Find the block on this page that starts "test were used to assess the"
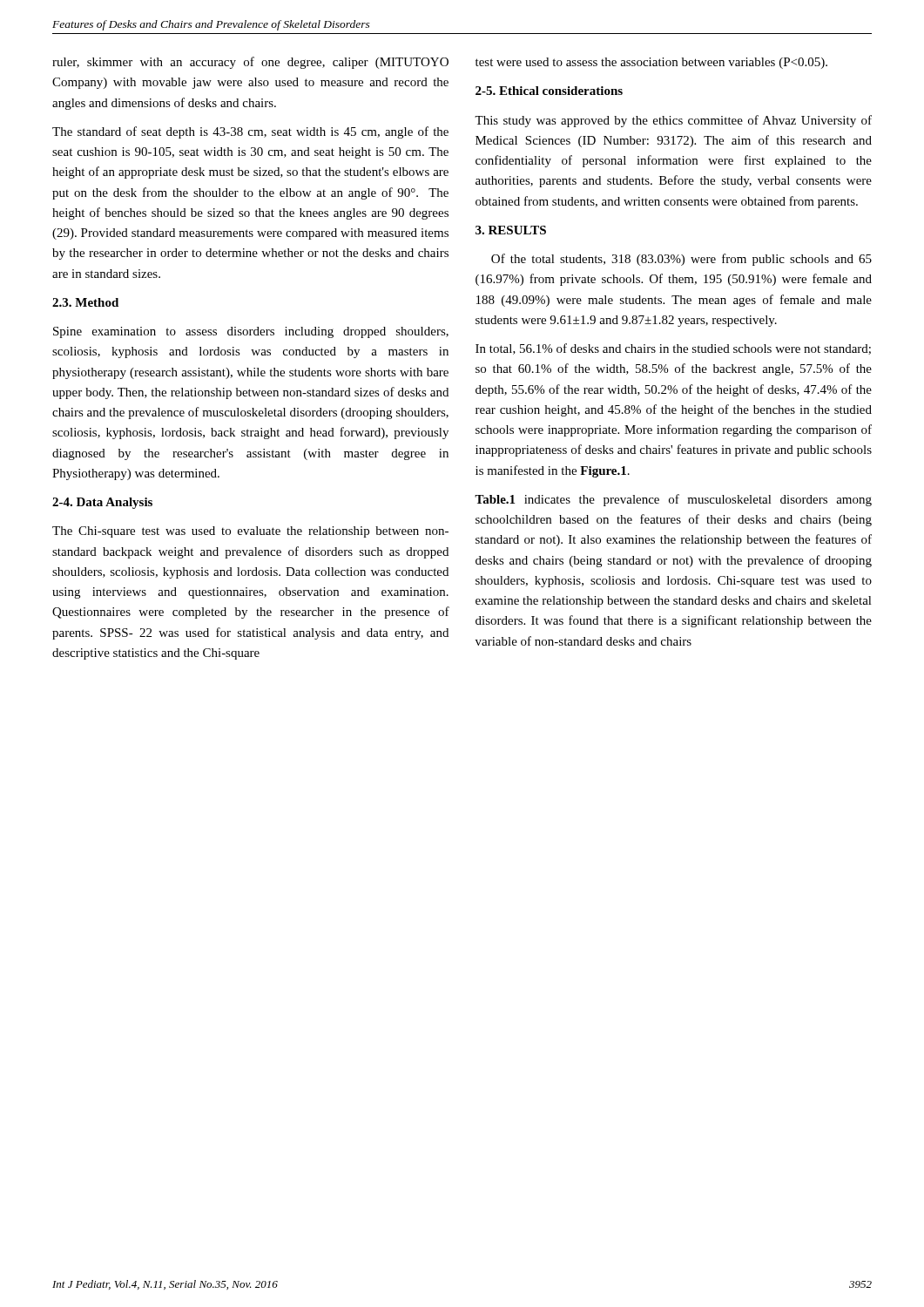Viewport: 924px width, 1307px height. tap(673, 62)
